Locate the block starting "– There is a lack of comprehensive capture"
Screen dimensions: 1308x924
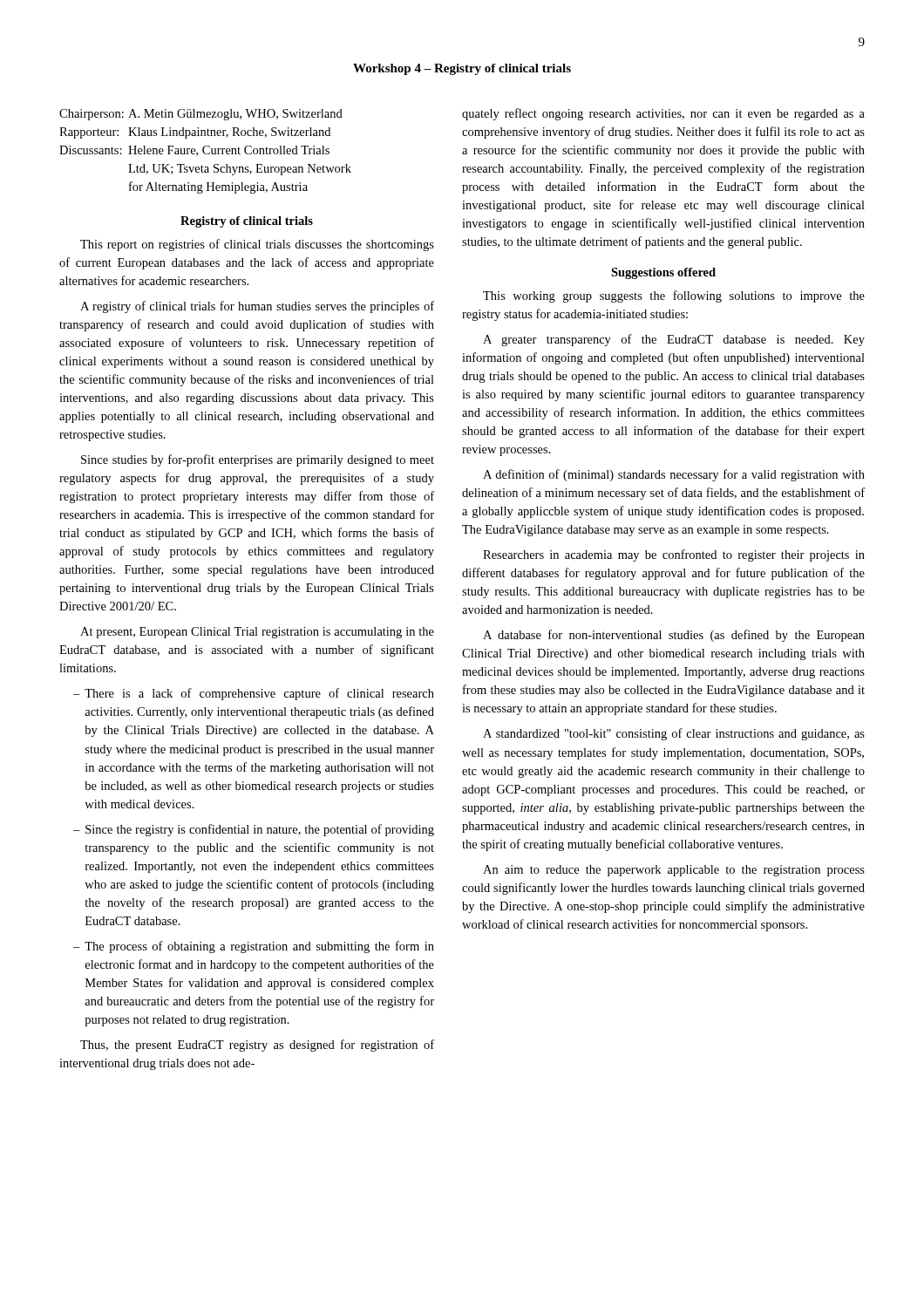click(254, 749)
